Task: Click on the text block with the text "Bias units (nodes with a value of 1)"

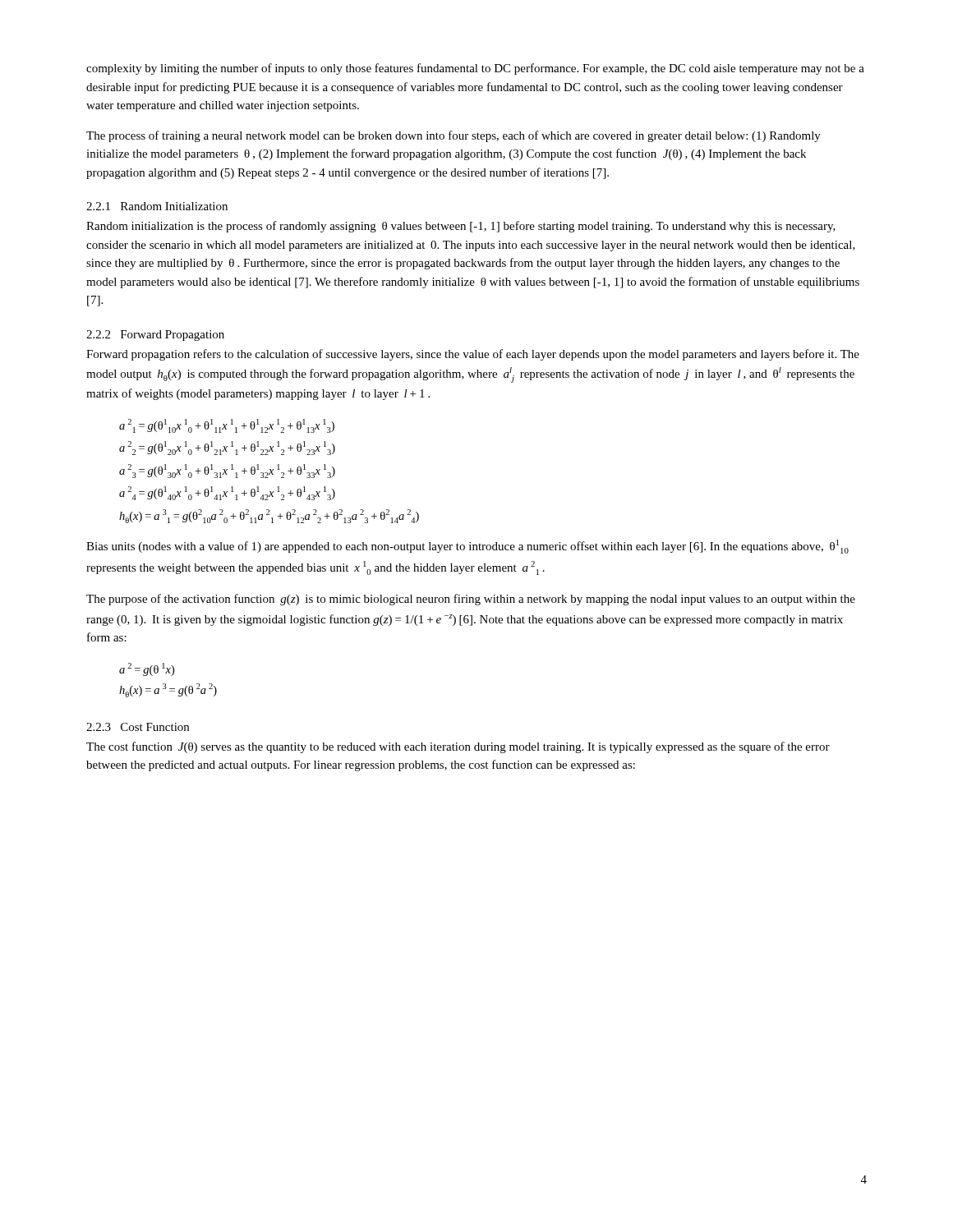Action: tap(469, 557)
